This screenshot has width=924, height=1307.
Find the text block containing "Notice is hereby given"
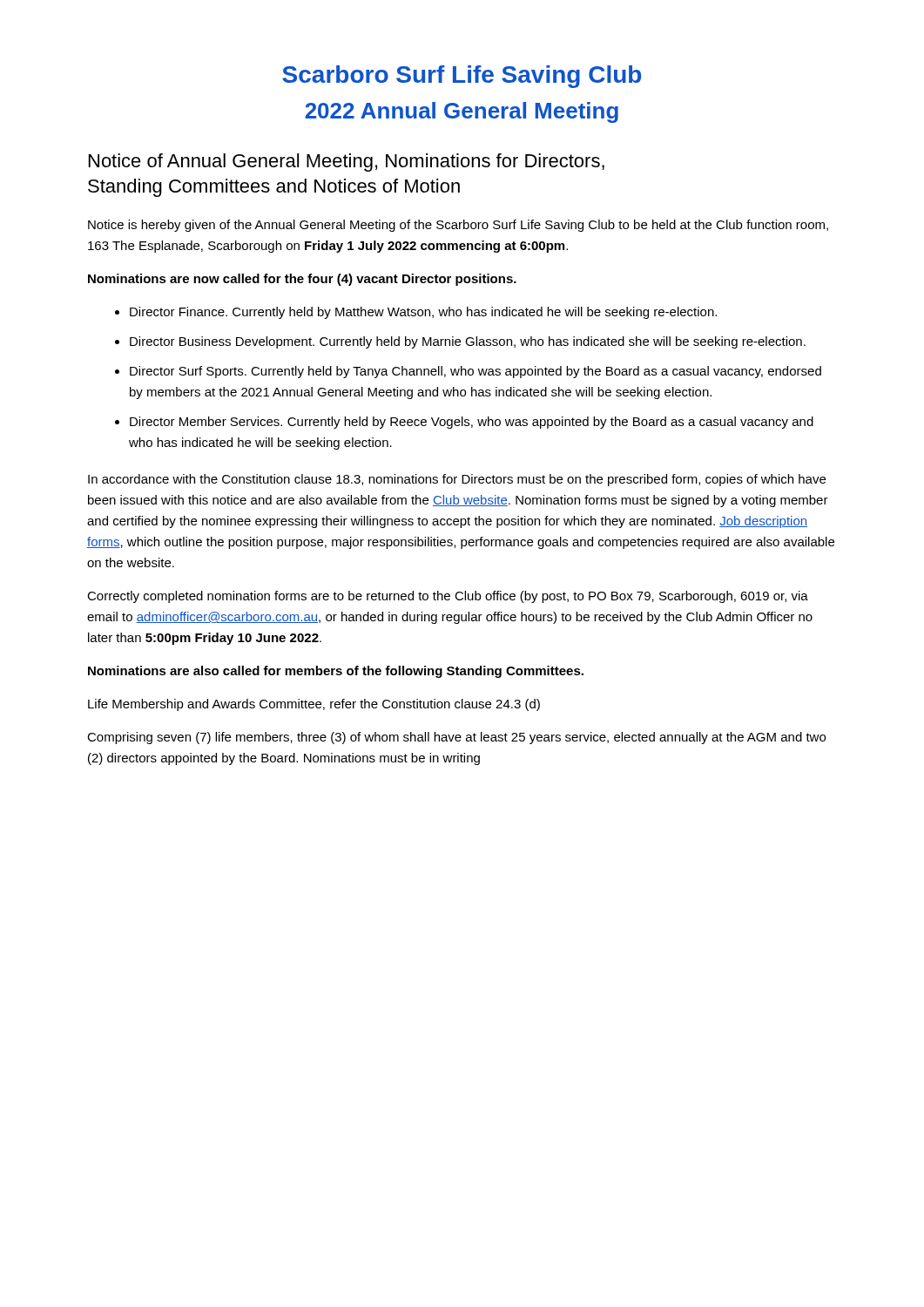[458, 235]
